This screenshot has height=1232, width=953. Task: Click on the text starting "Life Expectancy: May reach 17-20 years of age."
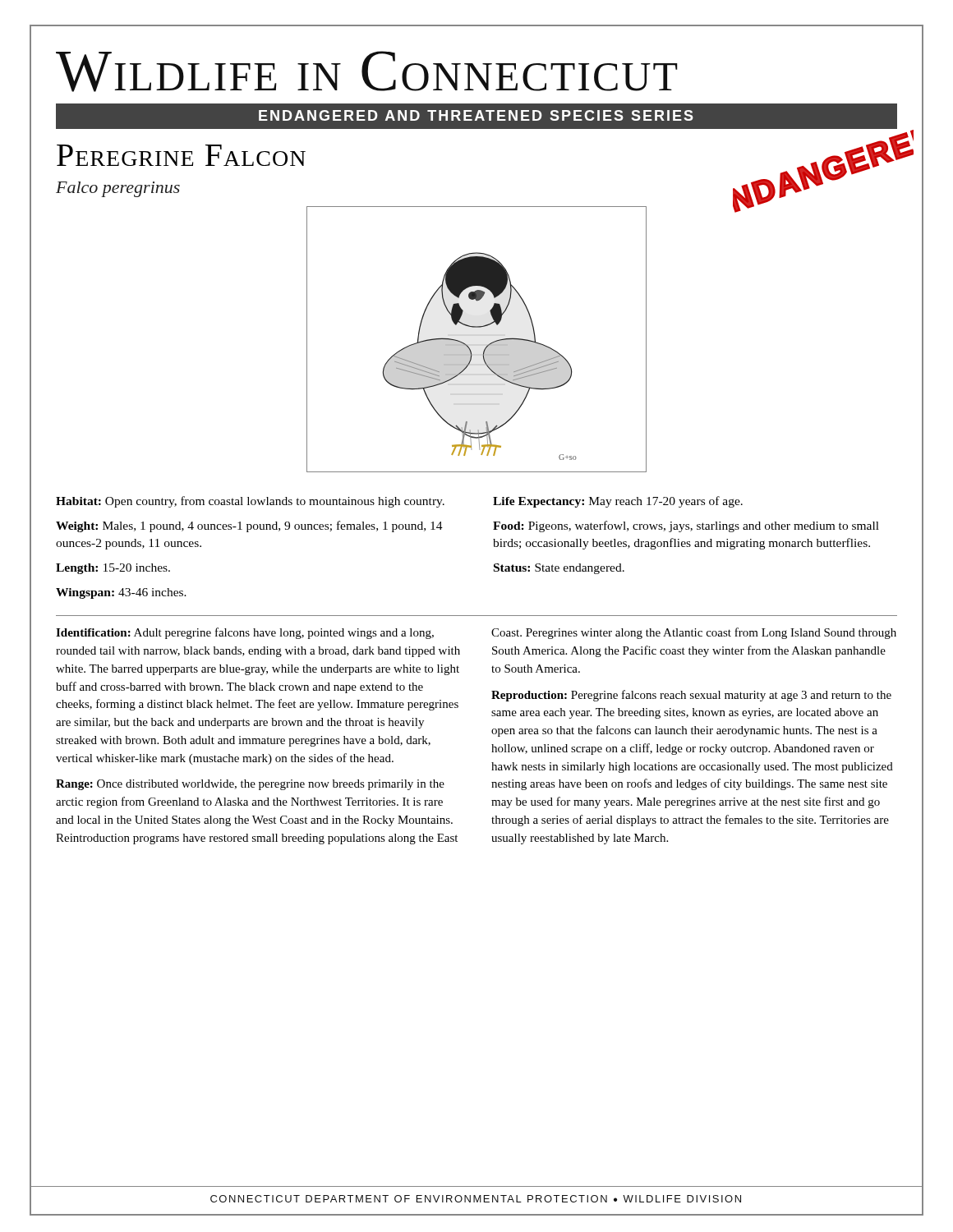618,501
